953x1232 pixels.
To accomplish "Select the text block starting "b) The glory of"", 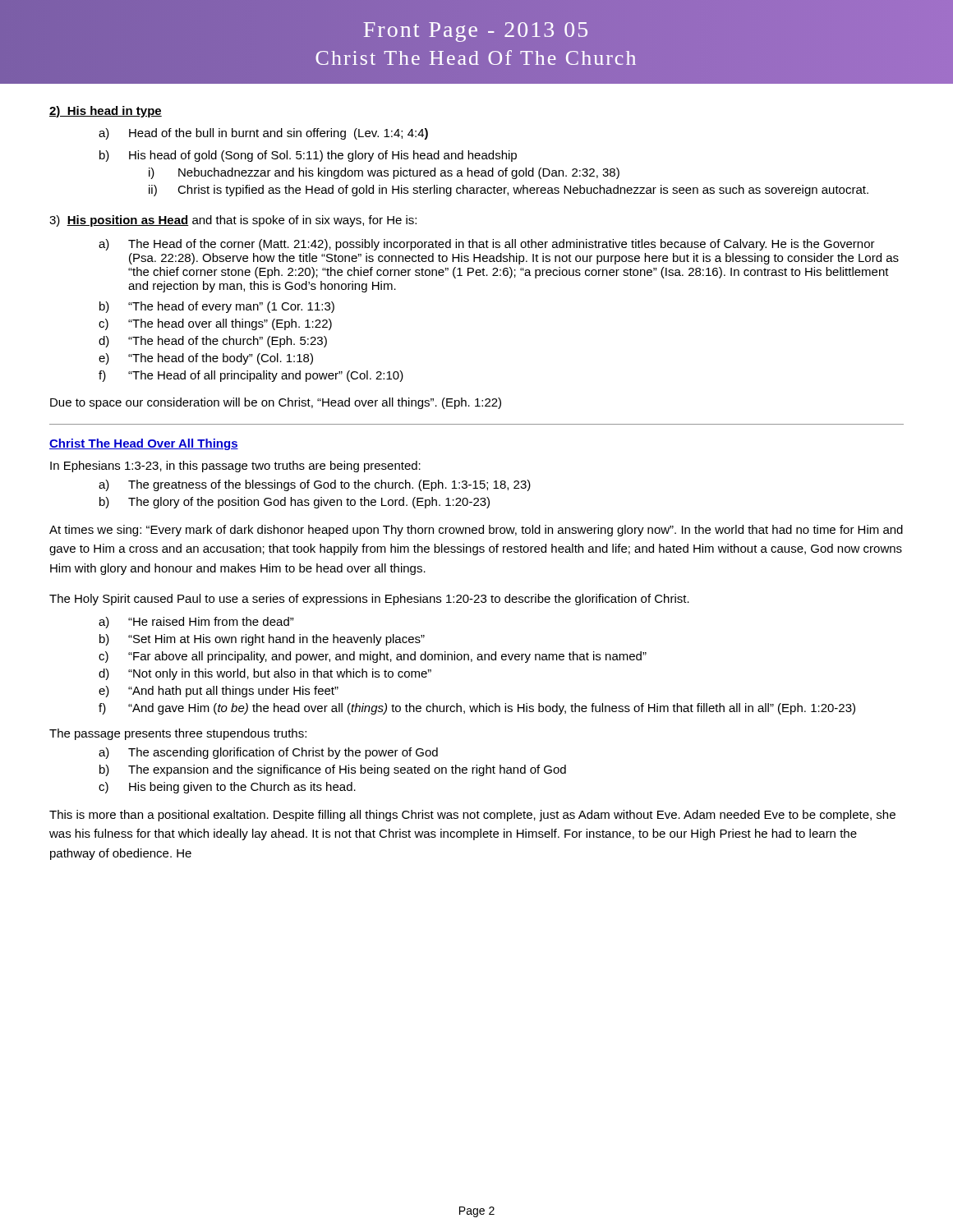I will [x=295, y=503].
